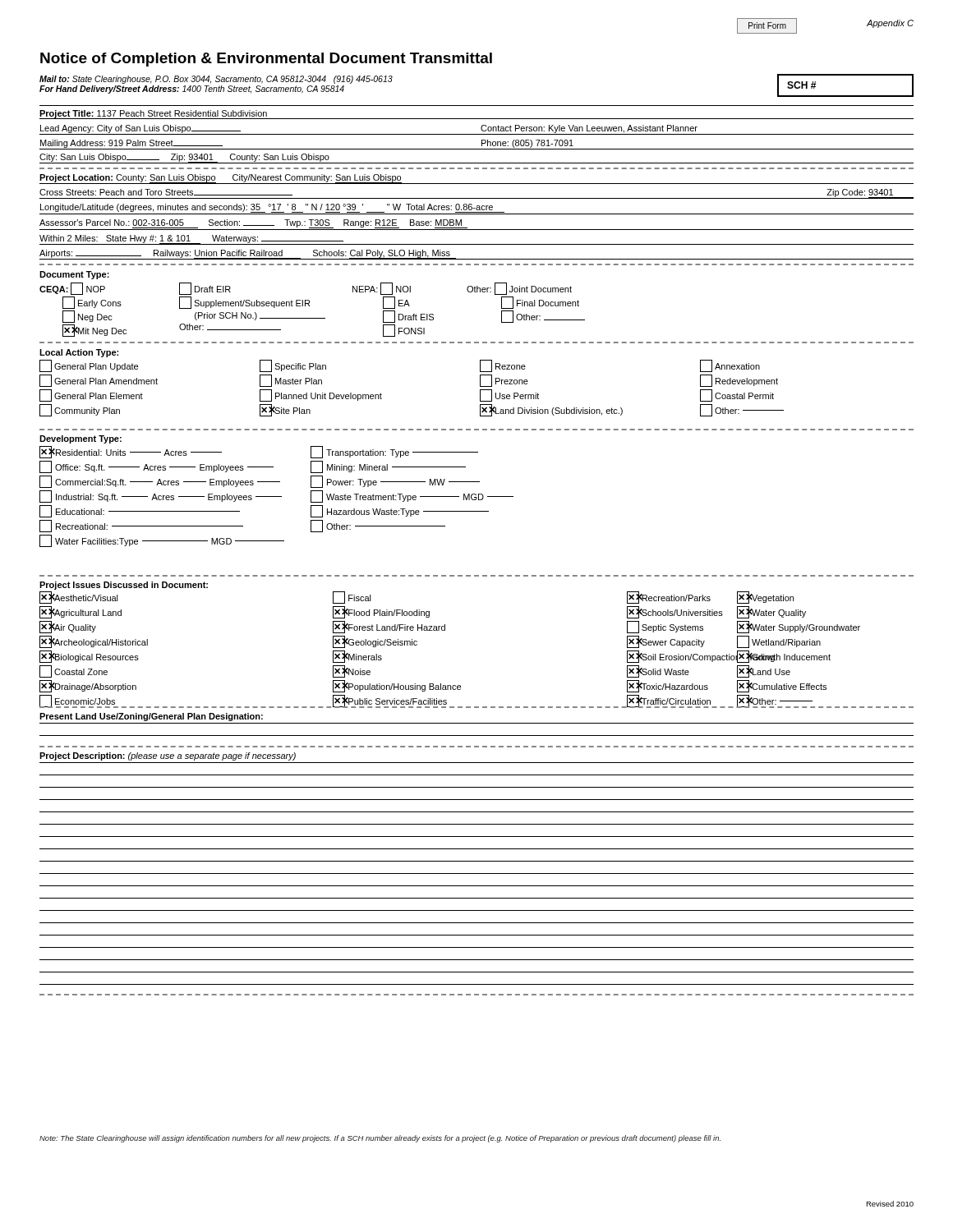This screenshot has height=1232, width=953.
Task: Find the text block starting "Project Issues Discussed in"
Action: [x=124, y=585]
